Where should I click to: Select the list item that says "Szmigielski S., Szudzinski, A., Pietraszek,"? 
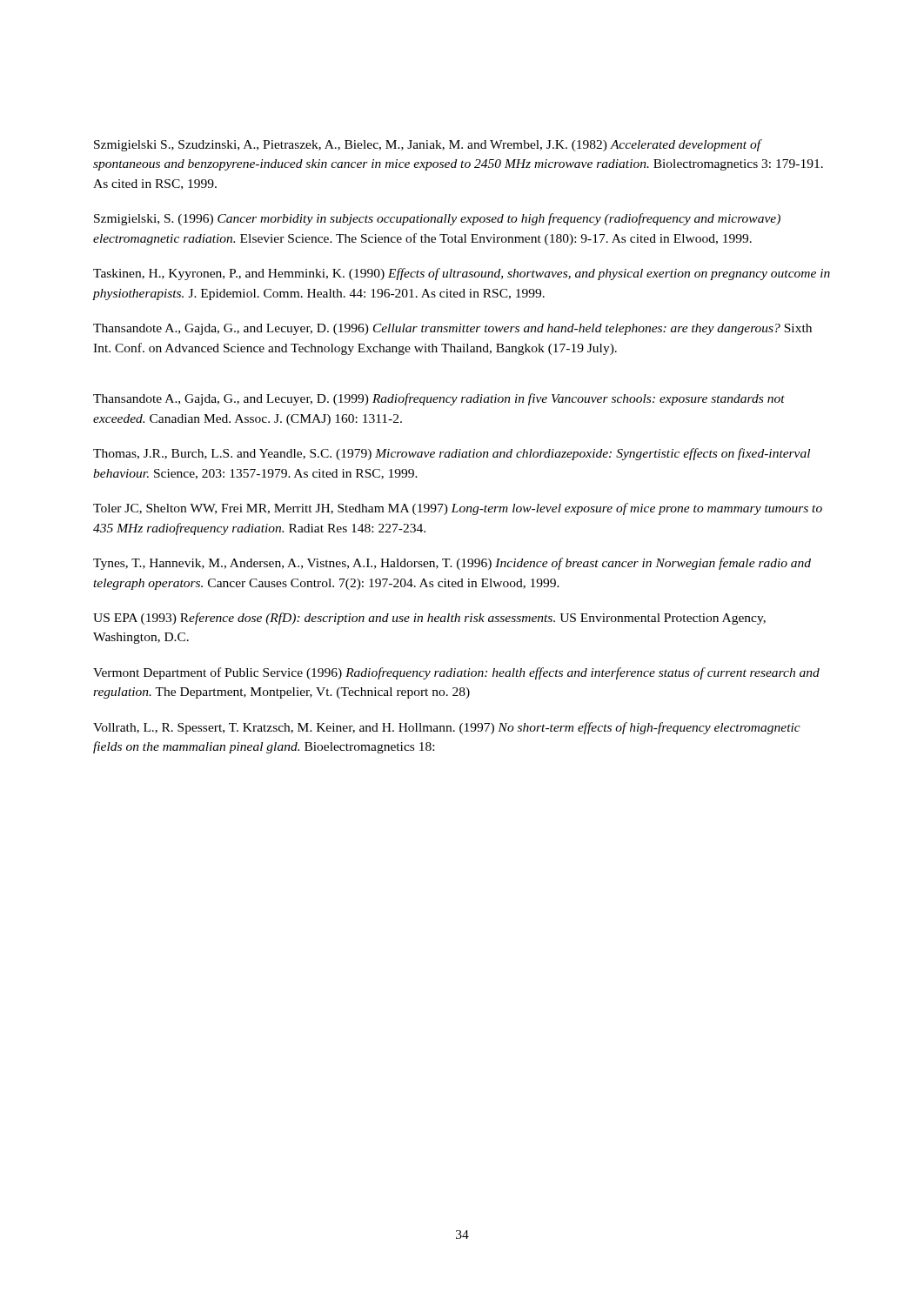pyautogui.click(x=458, y=164)
